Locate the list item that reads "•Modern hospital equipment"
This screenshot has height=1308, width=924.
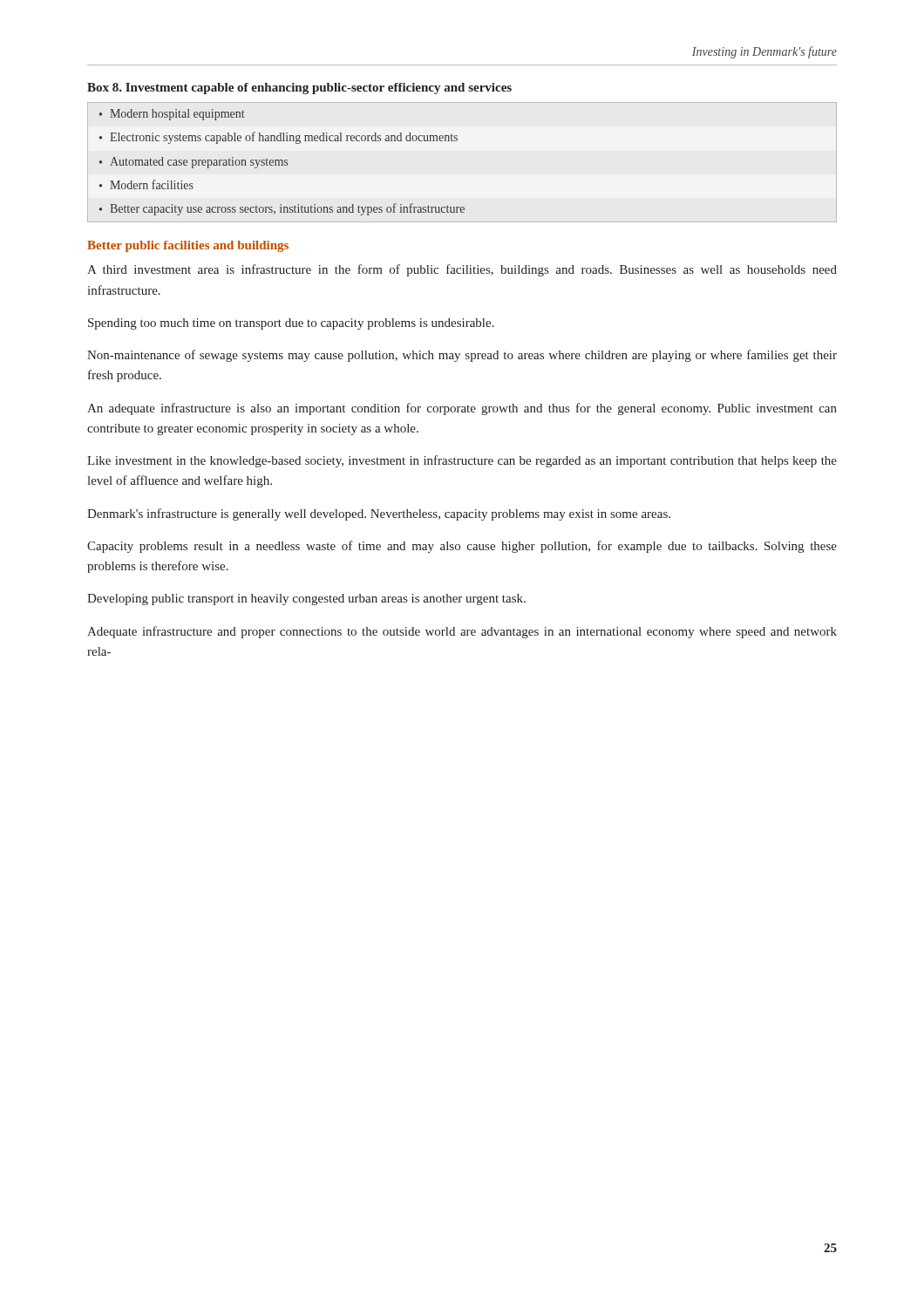tap(172, 115)
